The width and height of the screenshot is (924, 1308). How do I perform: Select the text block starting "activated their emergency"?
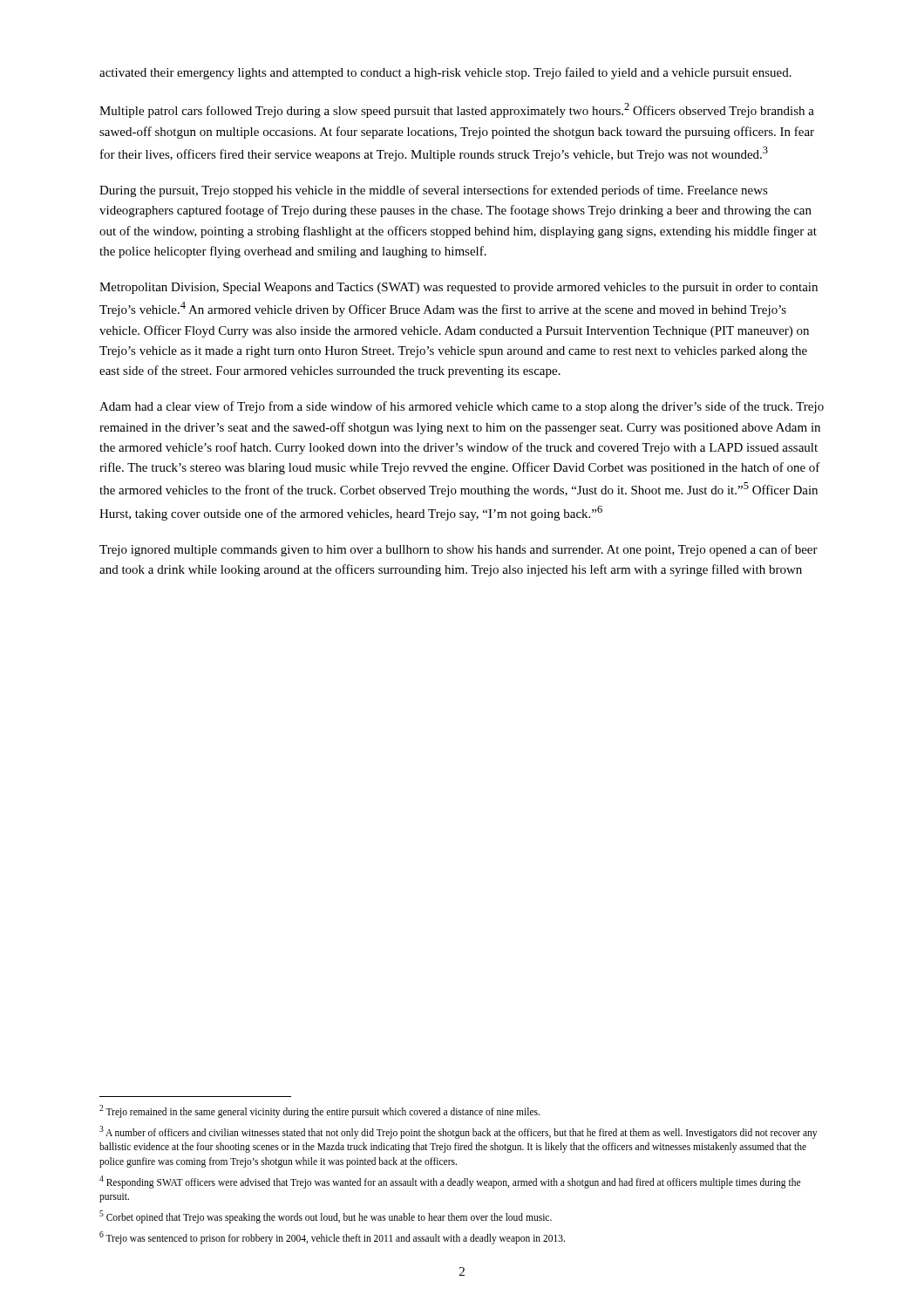pyautogui.click(x=446, y=72)
